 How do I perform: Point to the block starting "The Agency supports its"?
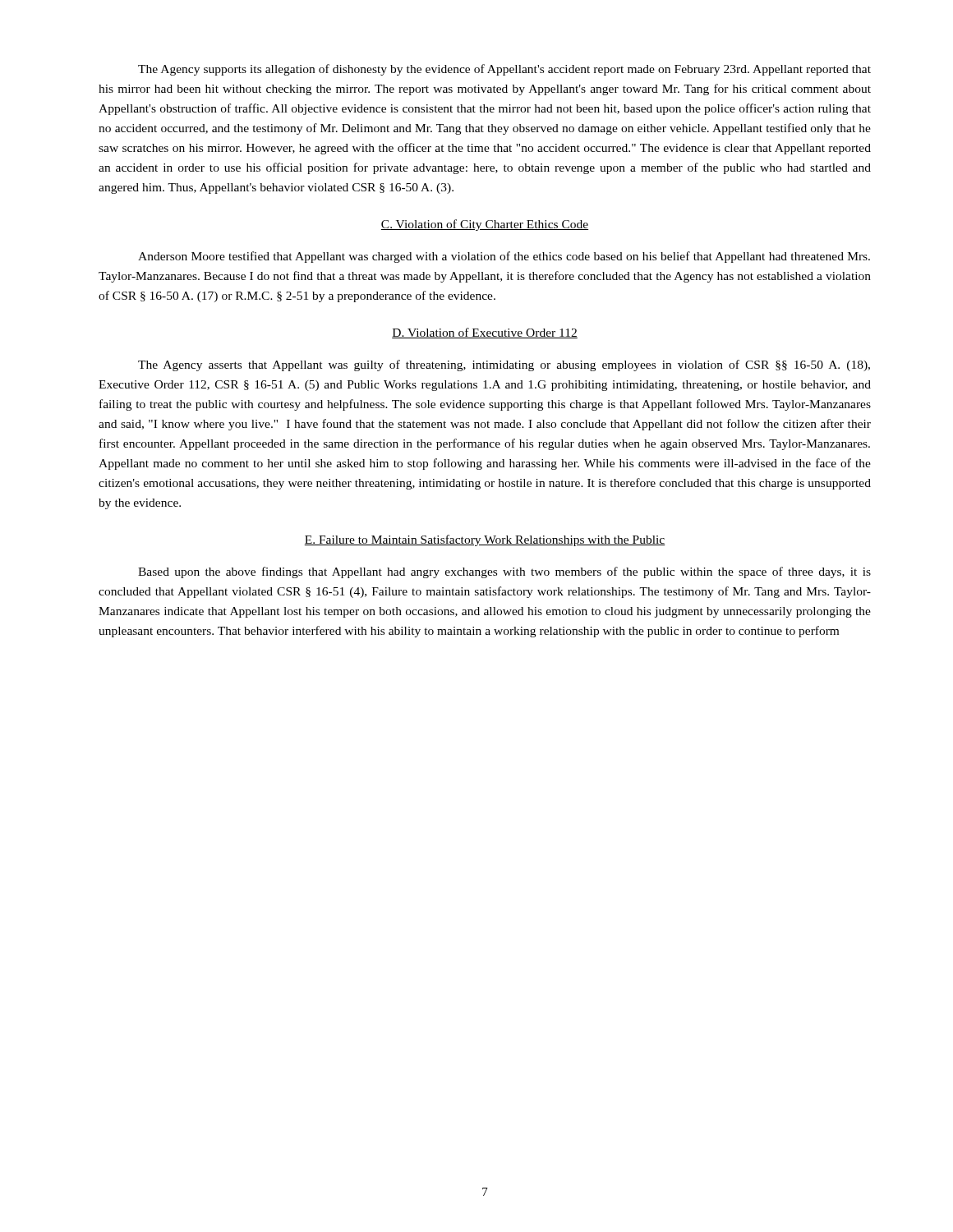485,128
